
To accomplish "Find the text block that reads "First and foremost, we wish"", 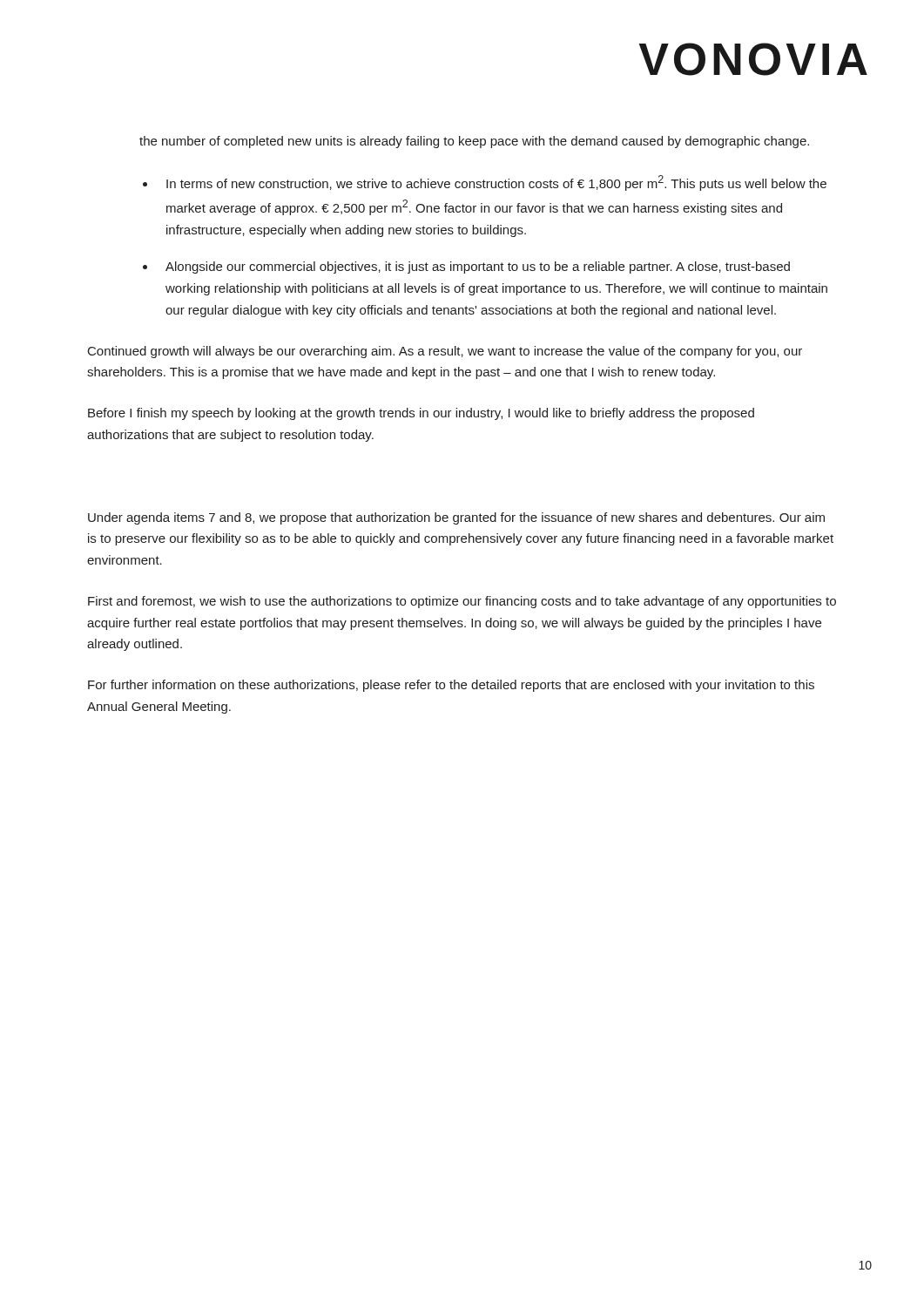I will (x=462, y=622).
